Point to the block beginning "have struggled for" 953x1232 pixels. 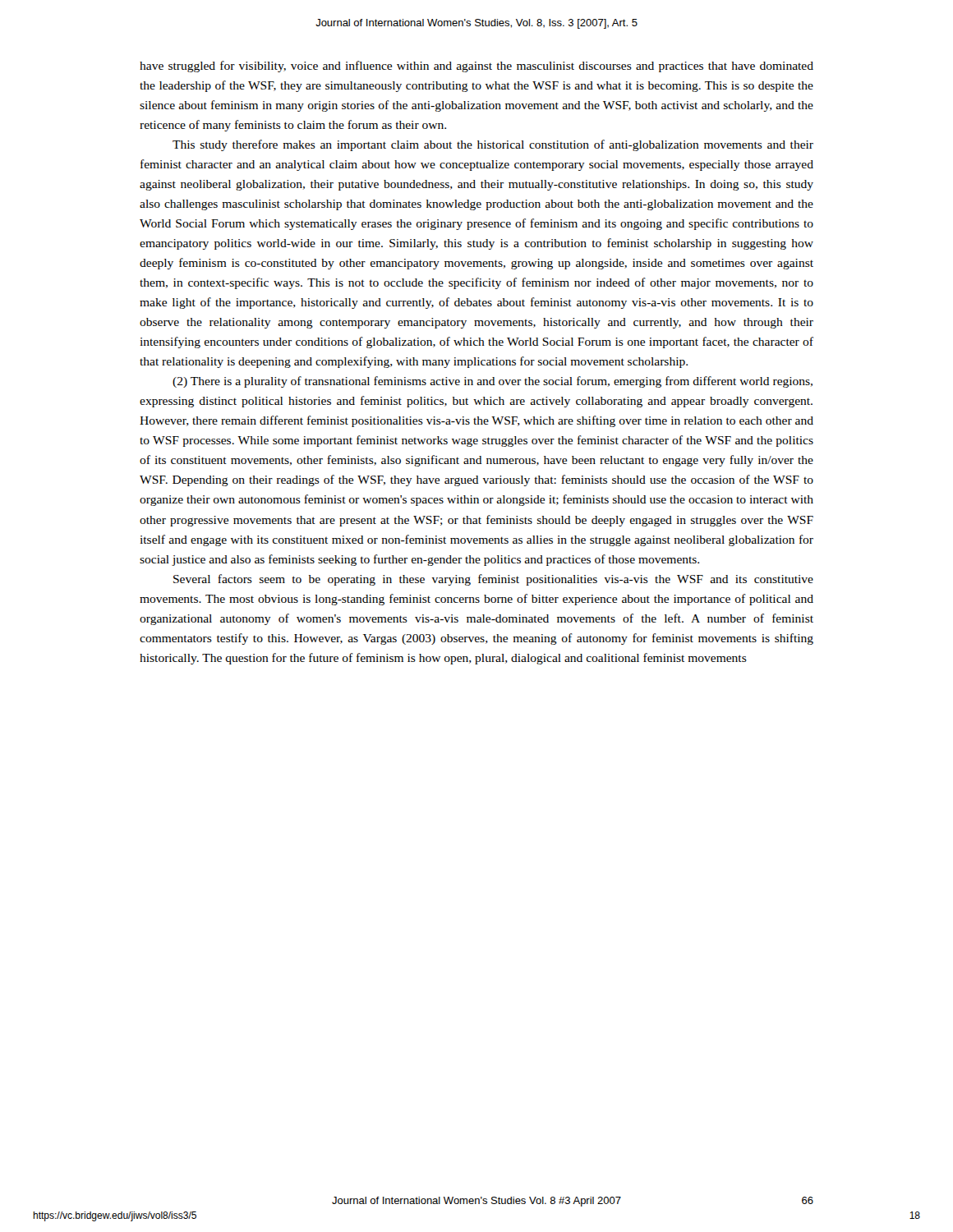(x=476, y=95)
